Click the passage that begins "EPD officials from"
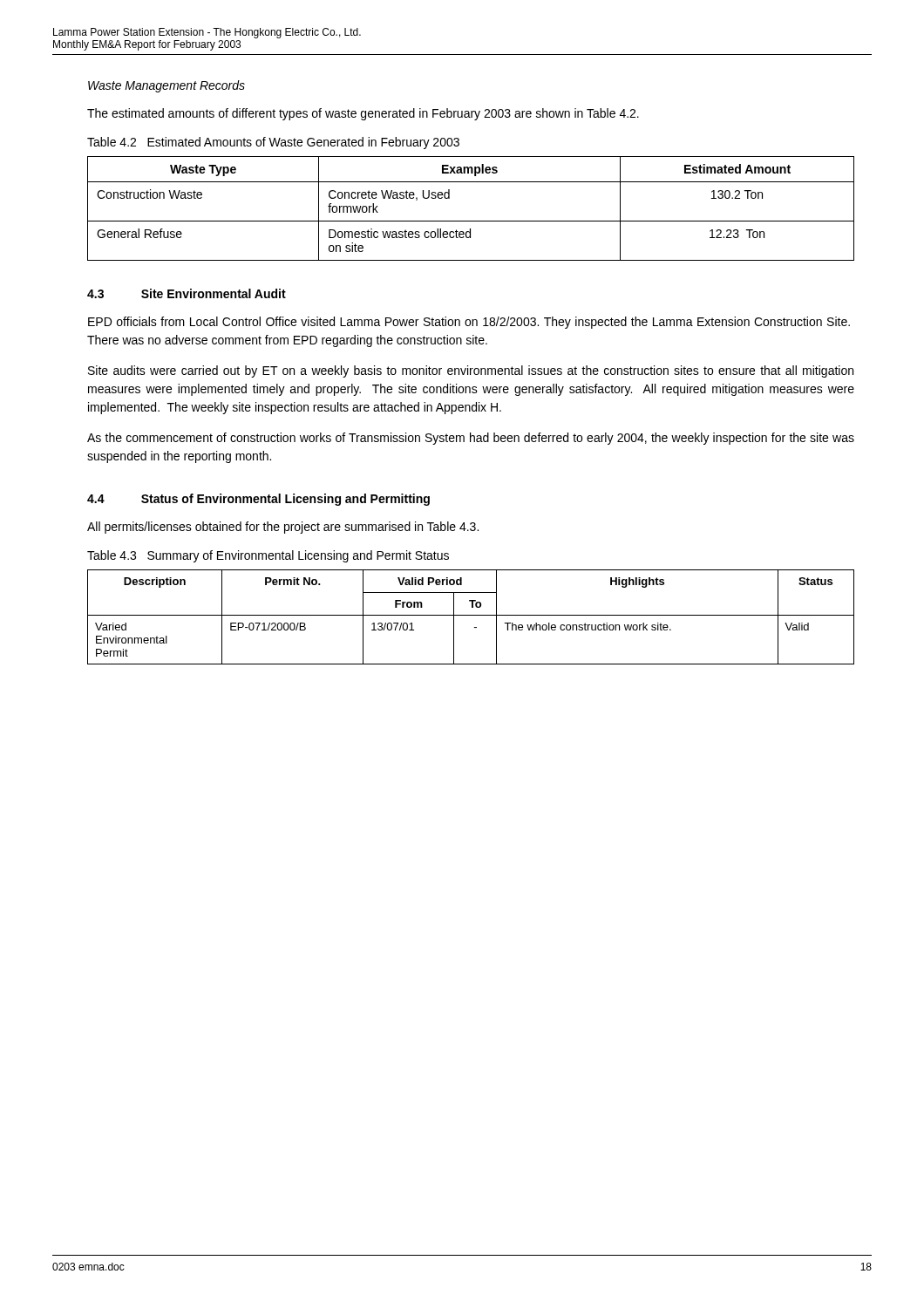The image size is (924, 1308). (471, 331)
